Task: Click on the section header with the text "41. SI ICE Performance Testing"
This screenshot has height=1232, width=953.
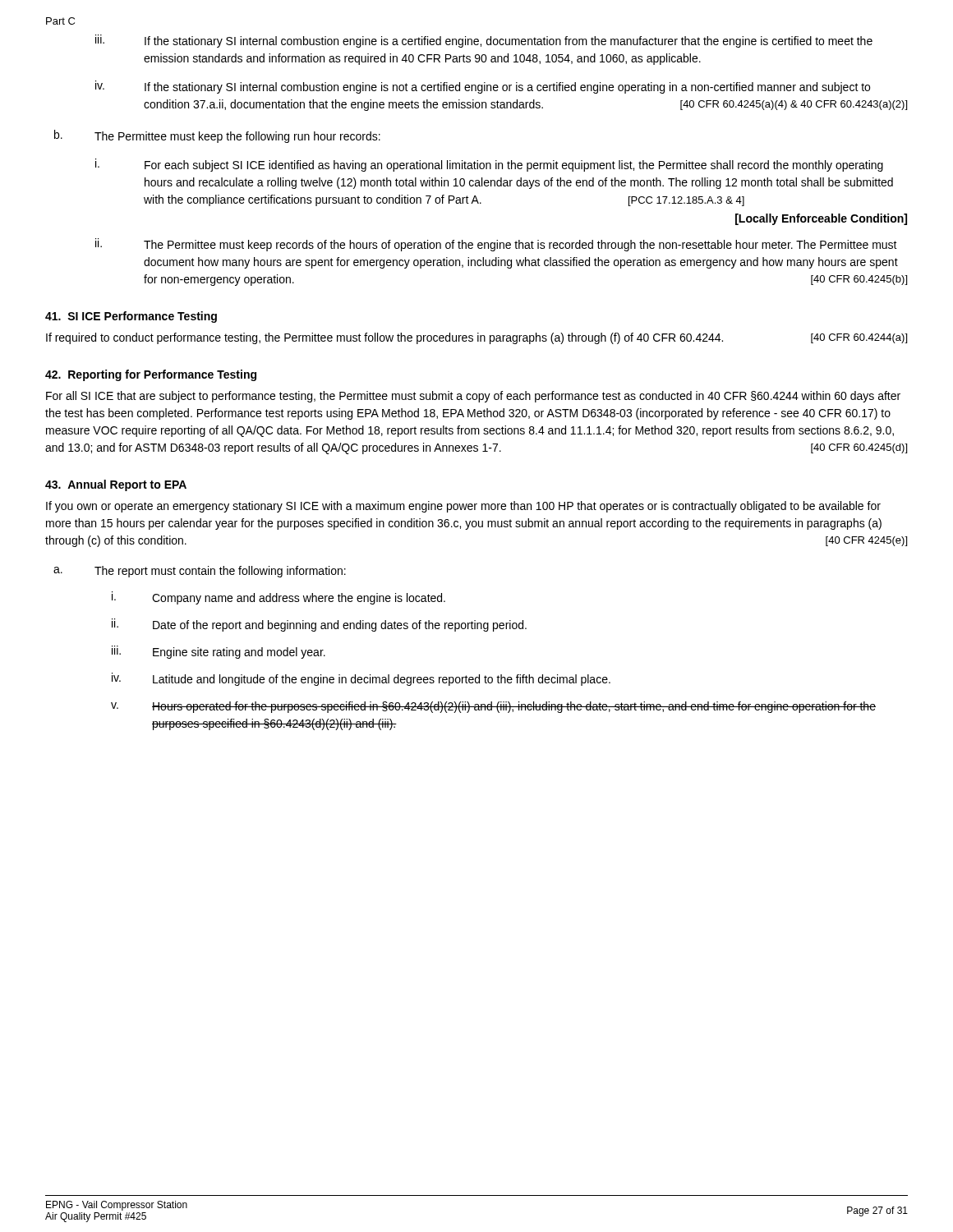Action: point(131,316)
